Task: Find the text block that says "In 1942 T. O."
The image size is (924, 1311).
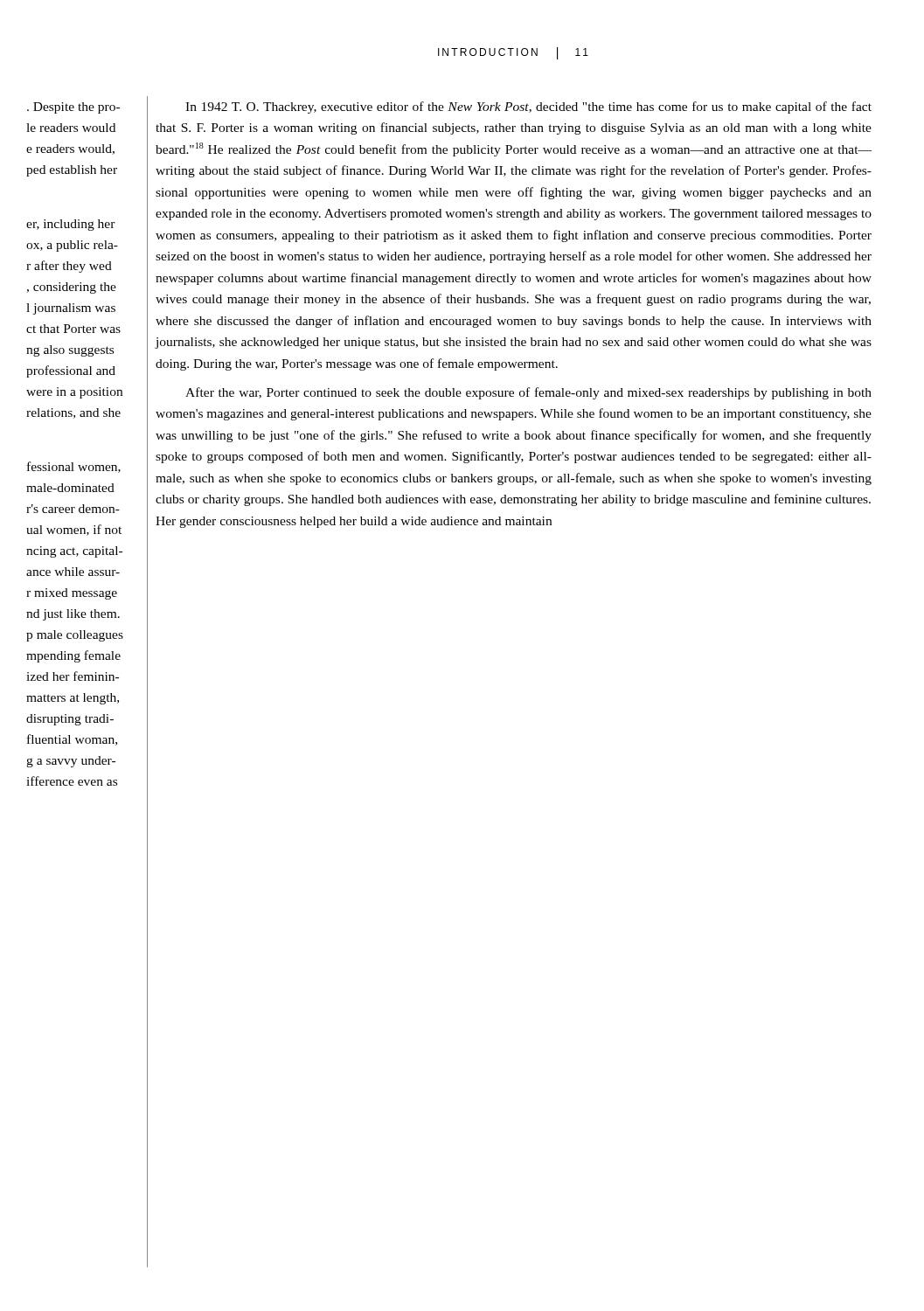Action: coord(514,235)
